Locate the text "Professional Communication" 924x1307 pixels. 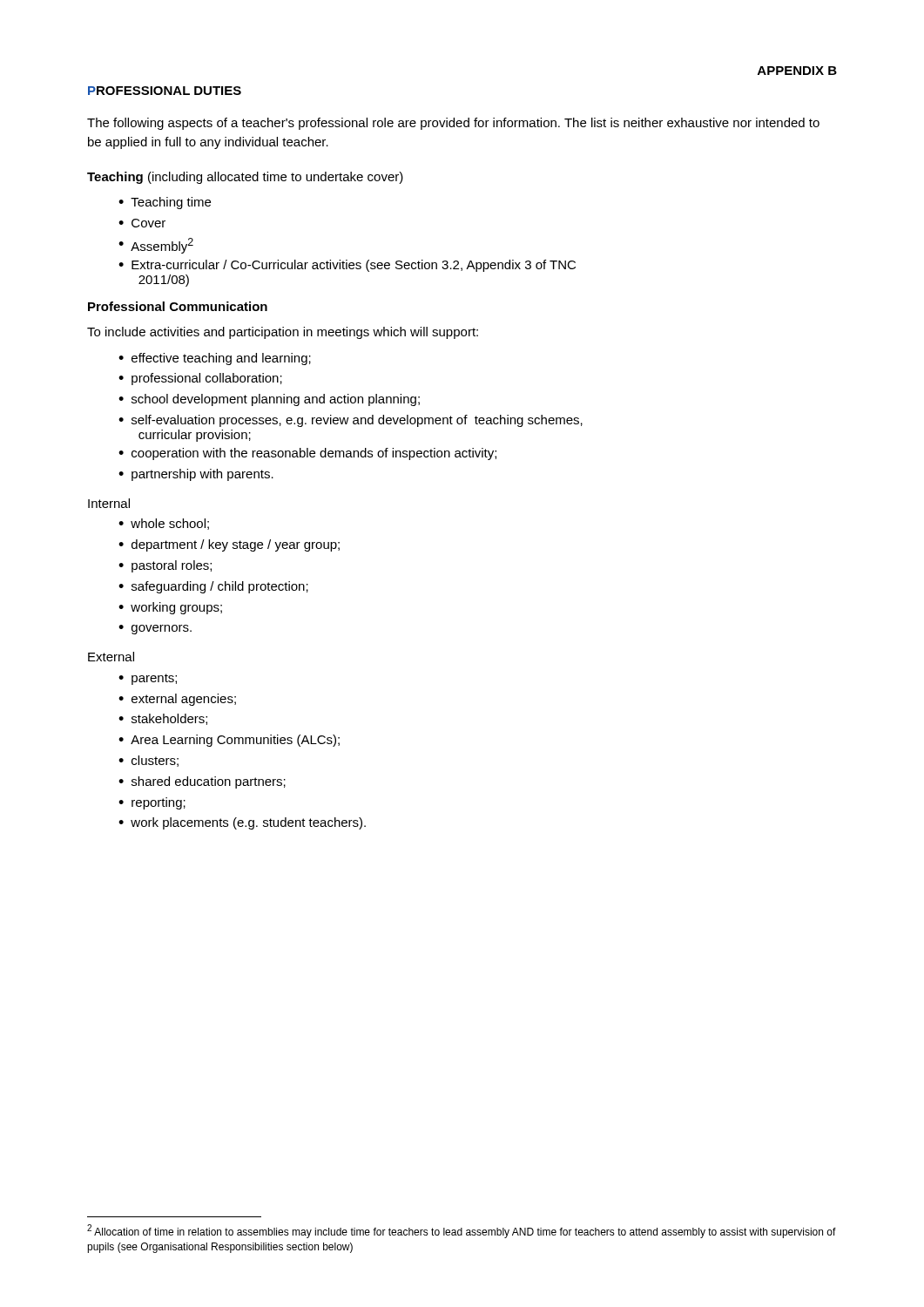point(178,306)
